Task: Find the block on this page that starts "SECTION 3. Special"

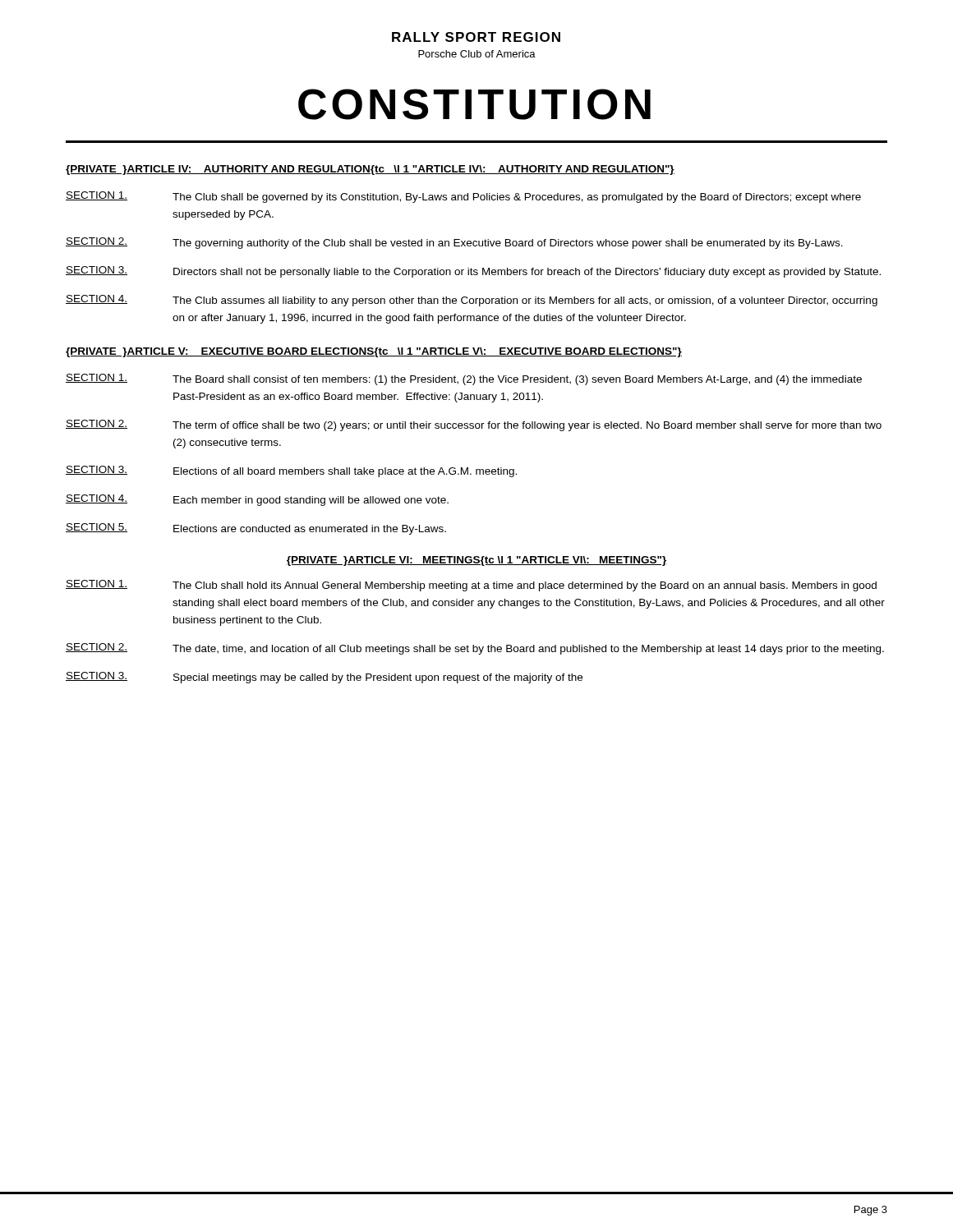Action: (x=476, y=678)
